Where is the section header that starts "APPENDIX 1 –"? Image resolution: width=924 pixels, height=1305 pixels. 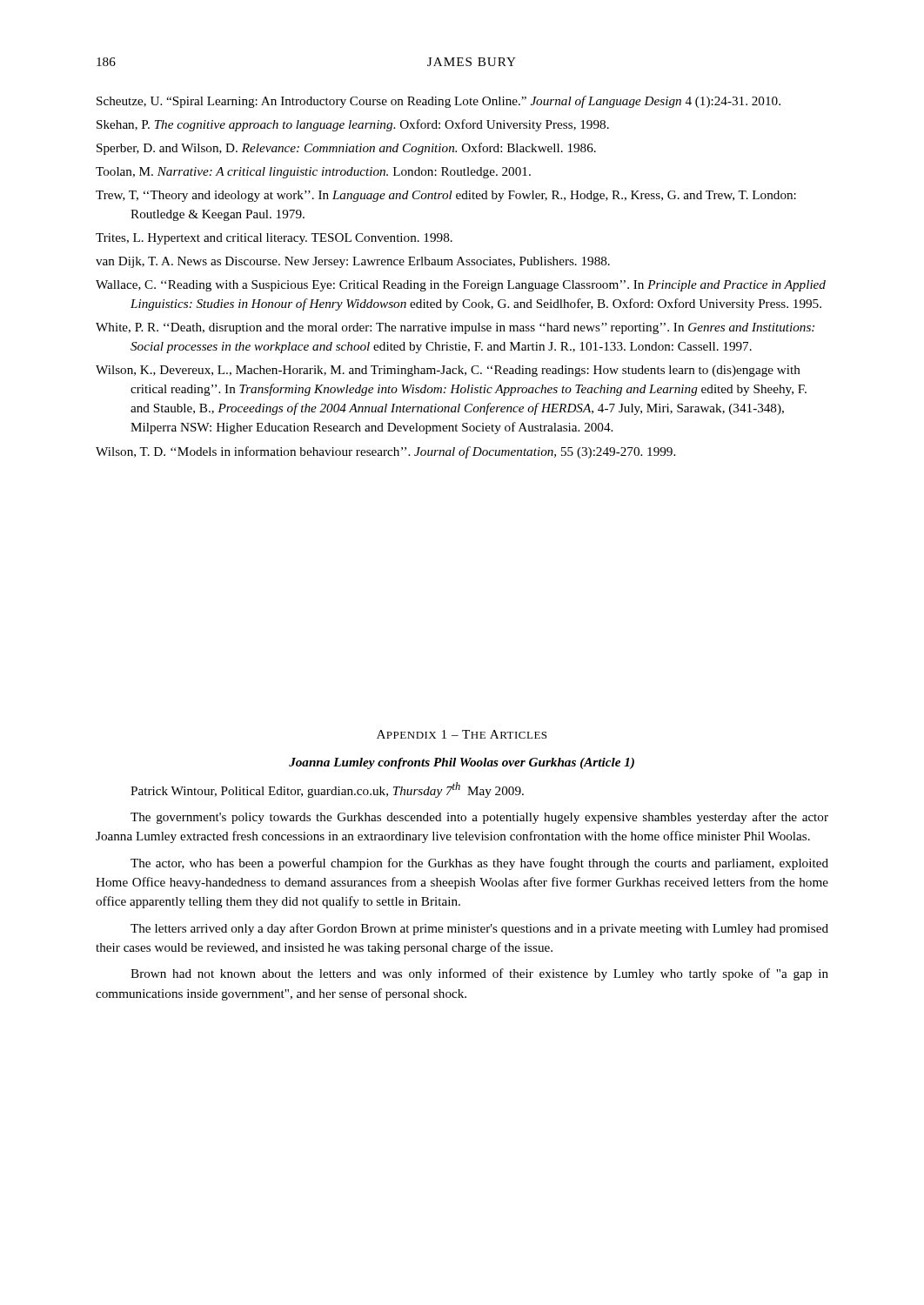[462, 734]
